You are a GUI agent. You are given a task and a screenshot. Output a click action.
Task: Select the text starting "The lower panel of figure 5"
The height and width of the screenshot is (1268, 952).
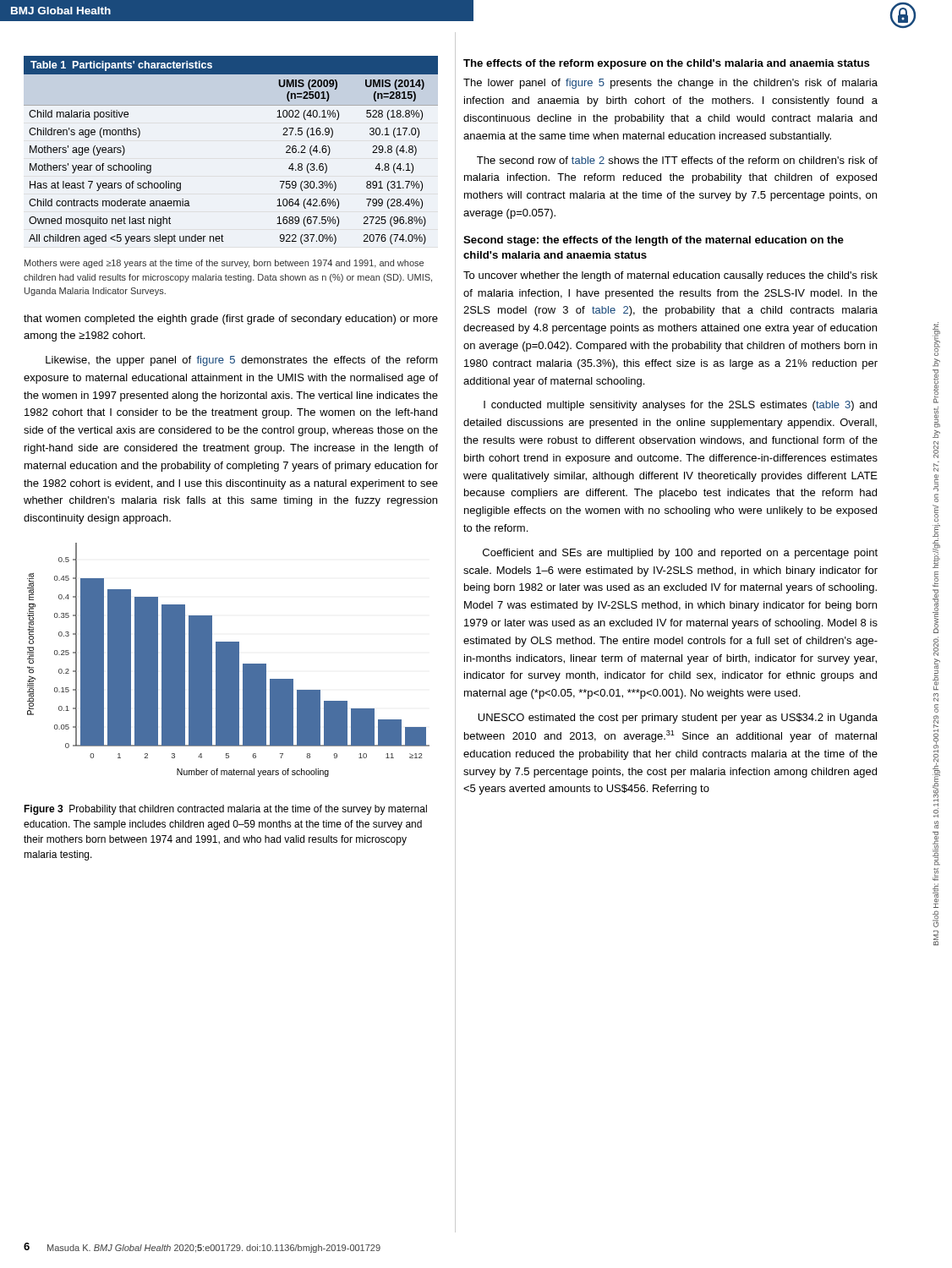click(670, 109)
